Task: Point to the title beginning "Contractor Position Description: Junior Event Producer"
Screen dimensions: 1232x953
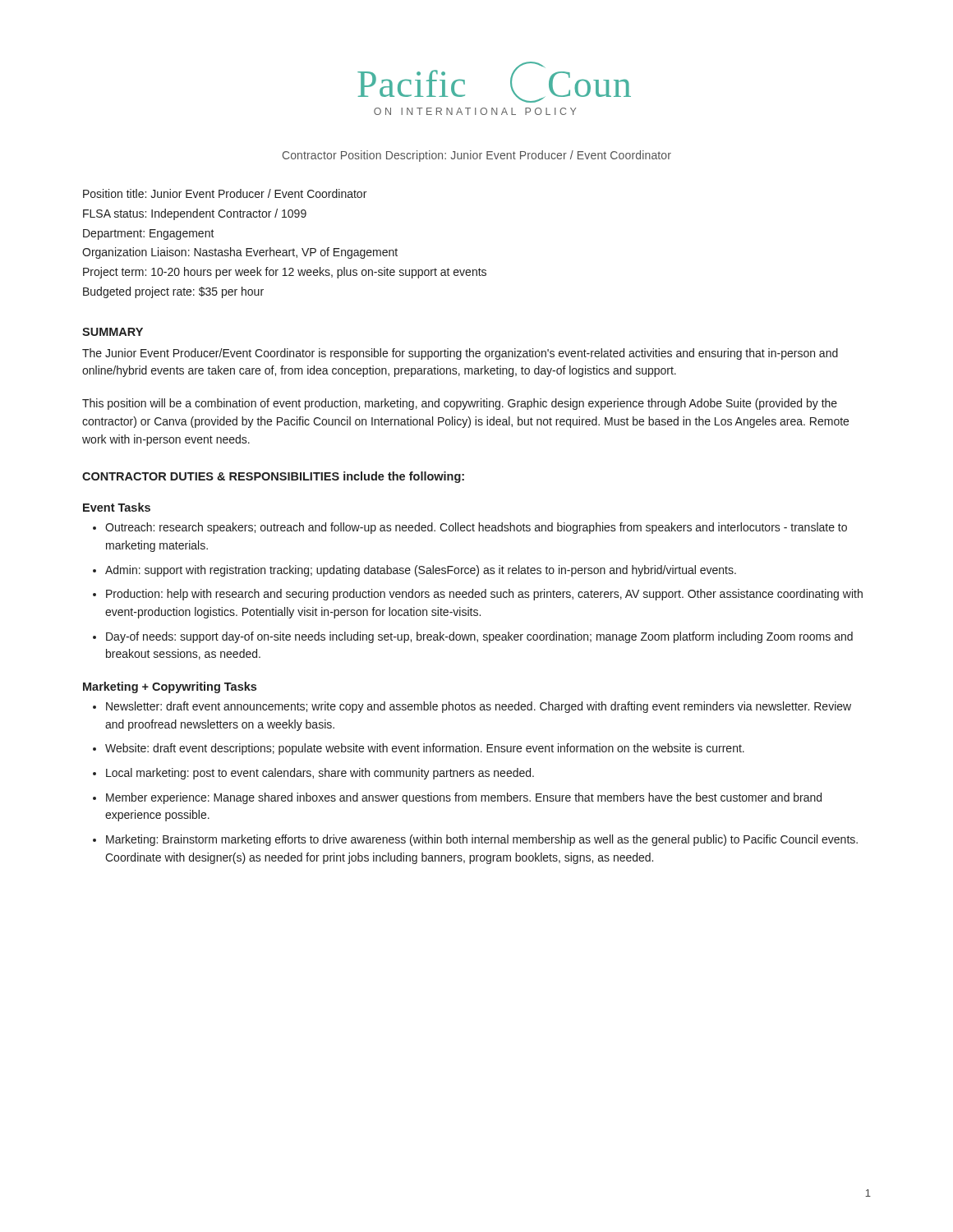Action: pyautogui.click(x=476, y=155)
